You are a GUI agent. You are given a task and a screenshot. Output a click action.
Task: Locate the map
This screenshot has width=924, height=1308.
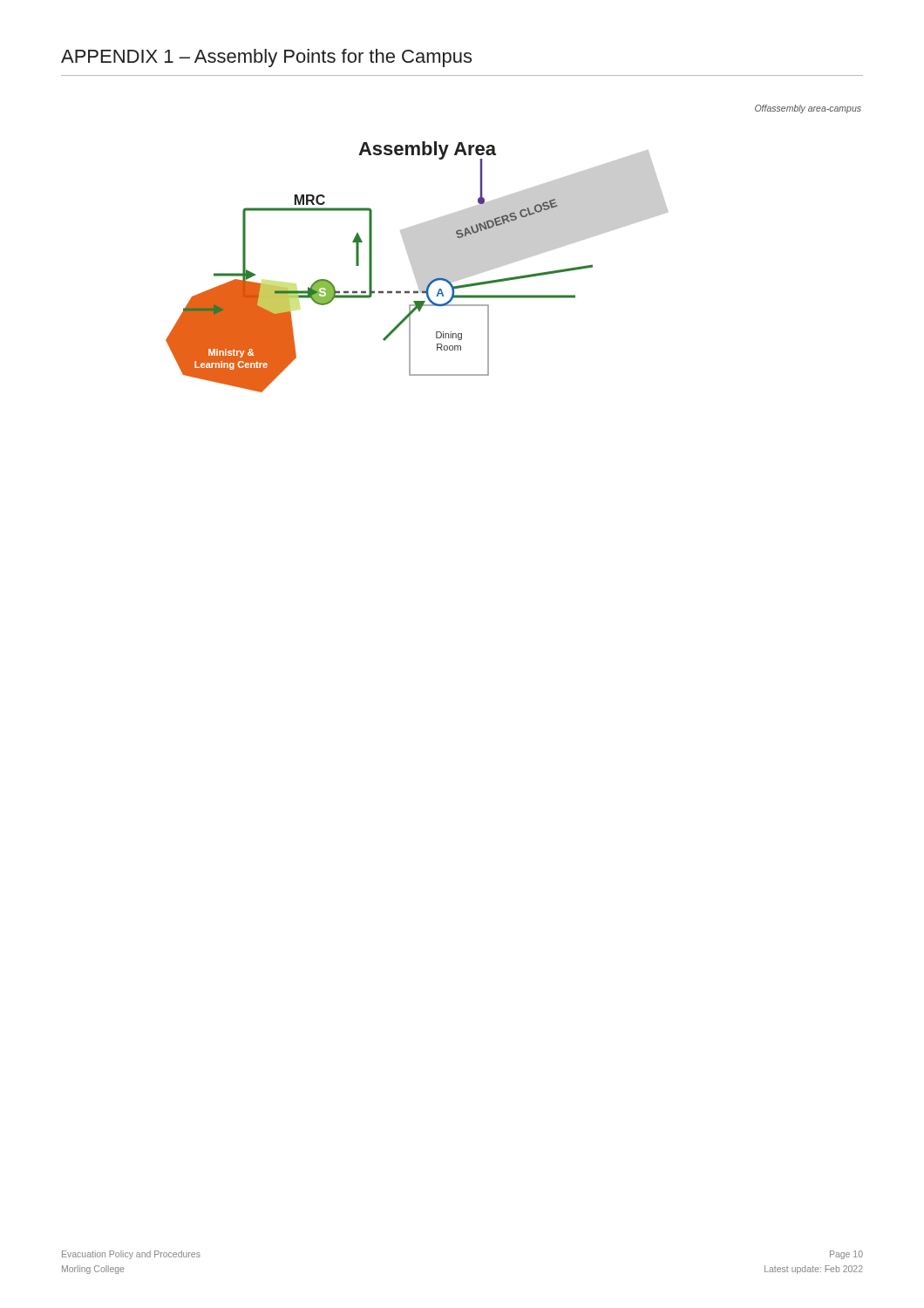[x=410, y=288]
